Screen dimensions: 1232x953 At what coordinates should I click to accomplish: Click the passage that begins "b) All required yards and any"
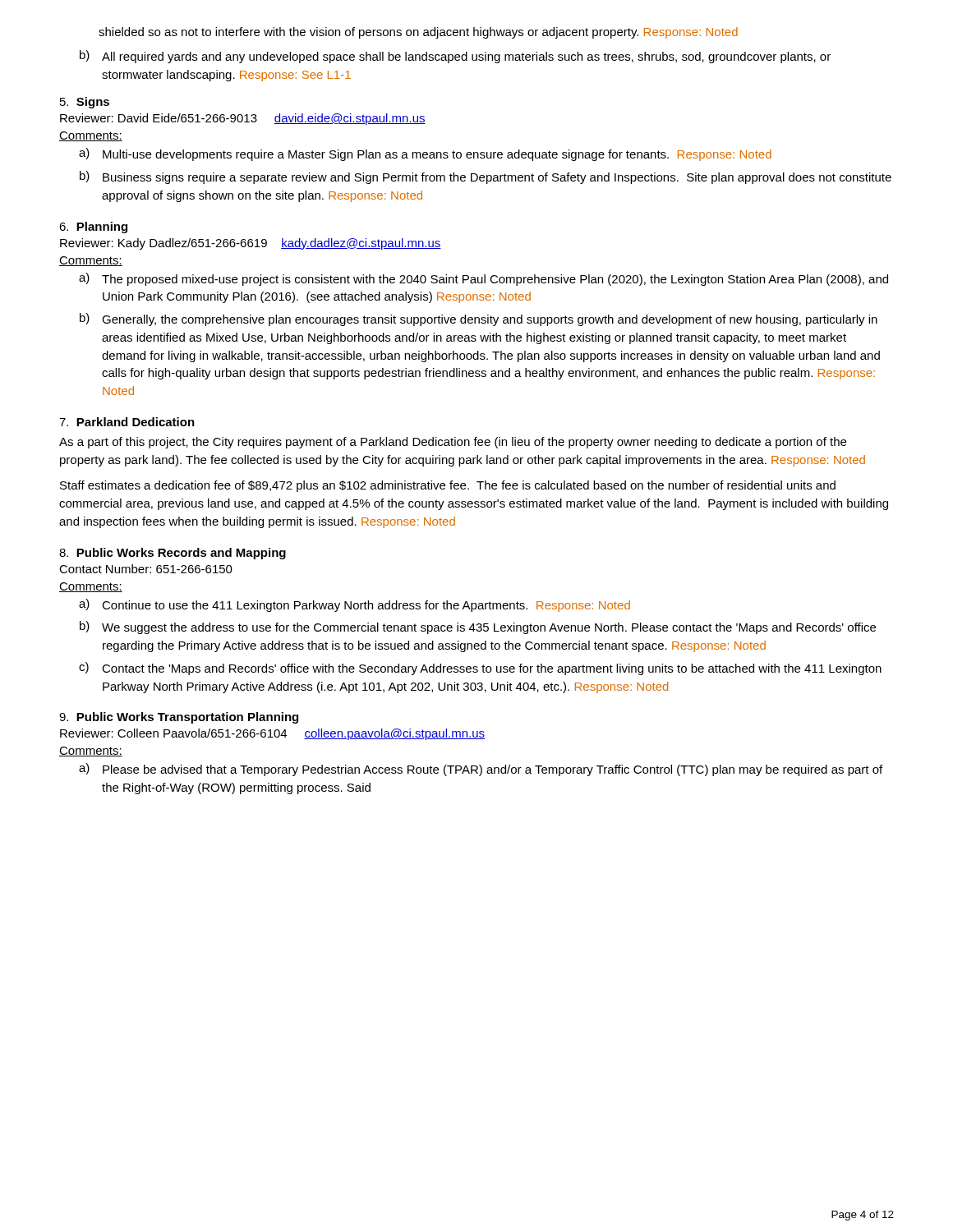point(486,65)
